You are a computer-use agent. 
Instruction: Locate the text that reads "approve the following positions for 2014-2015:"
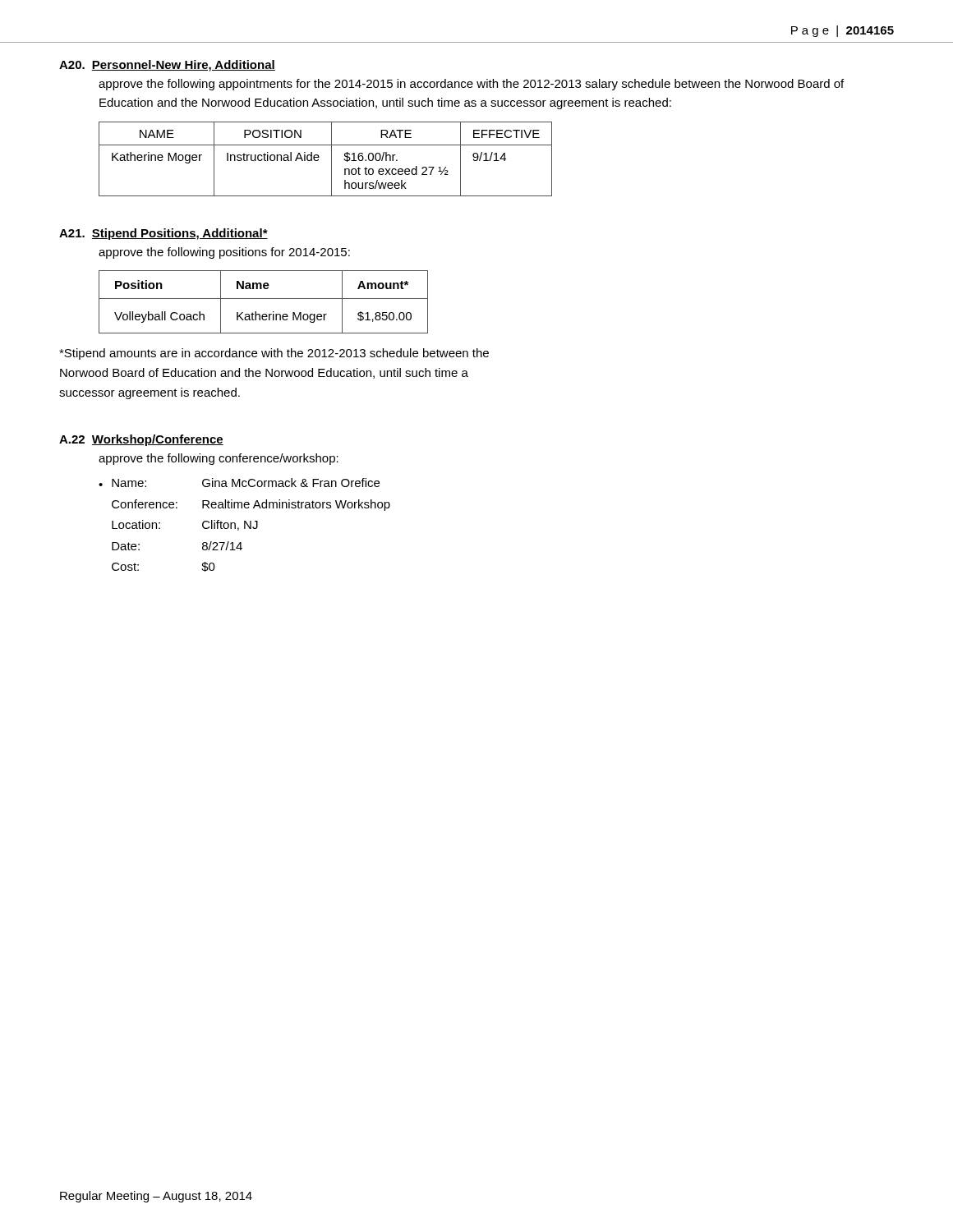pyautogui.click(x=225, y=252)
